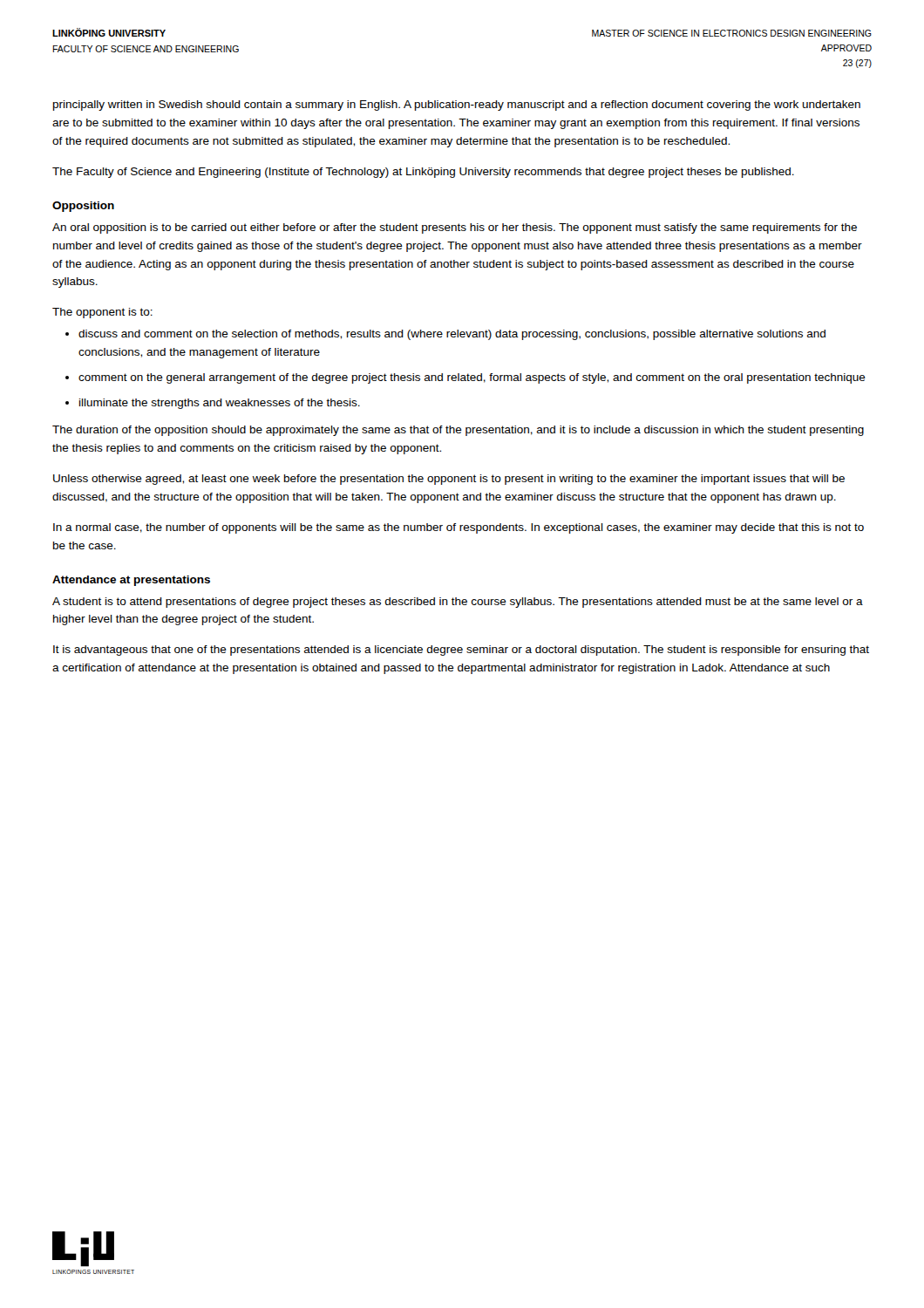The width and height of the screenshot is (924, 1308).
Task: Select the passage starting "principally written in"
Action: coord(457,122)
